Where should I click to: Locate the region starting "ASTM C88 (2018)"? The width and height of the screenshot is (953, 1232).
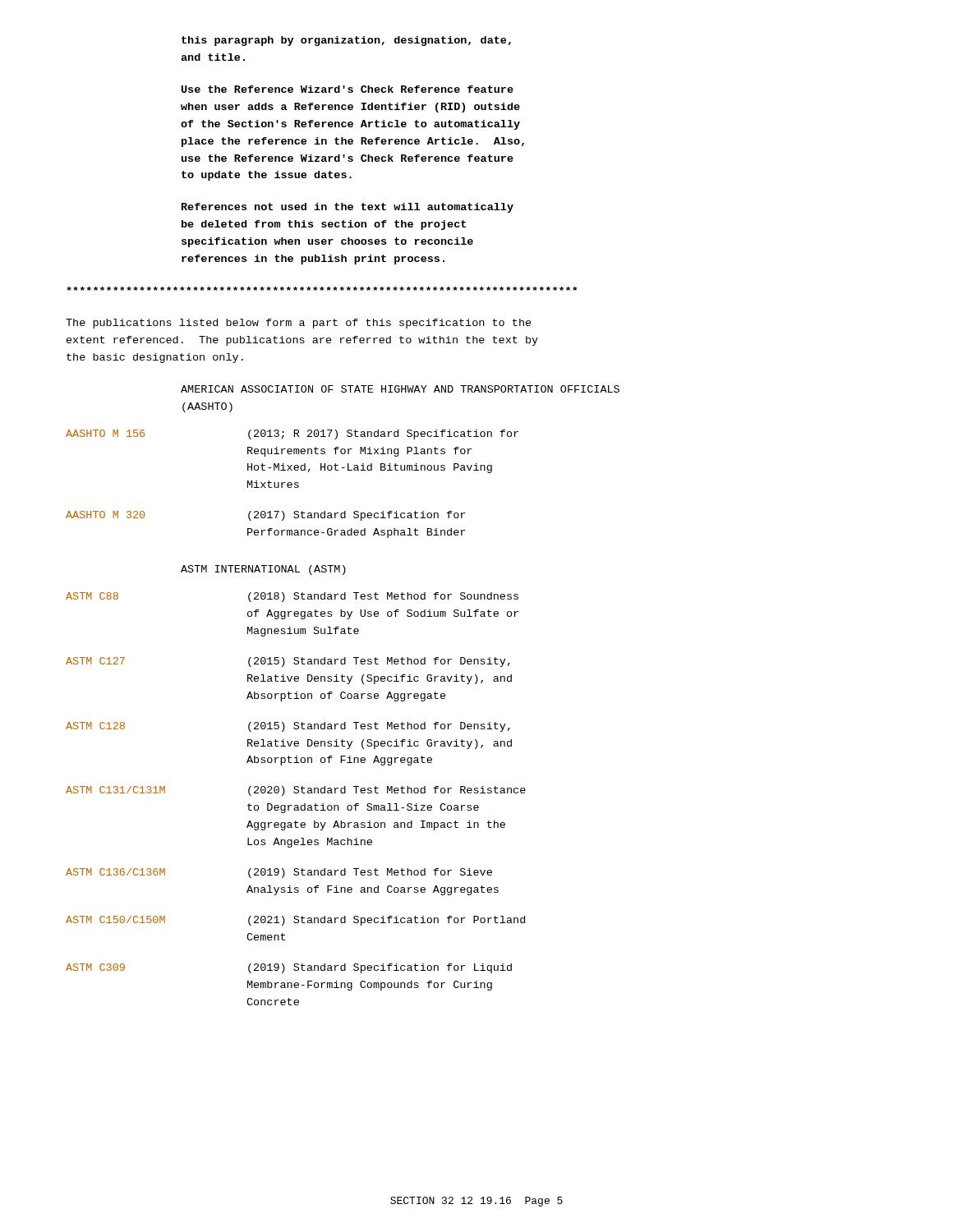(x=476, y=615)
